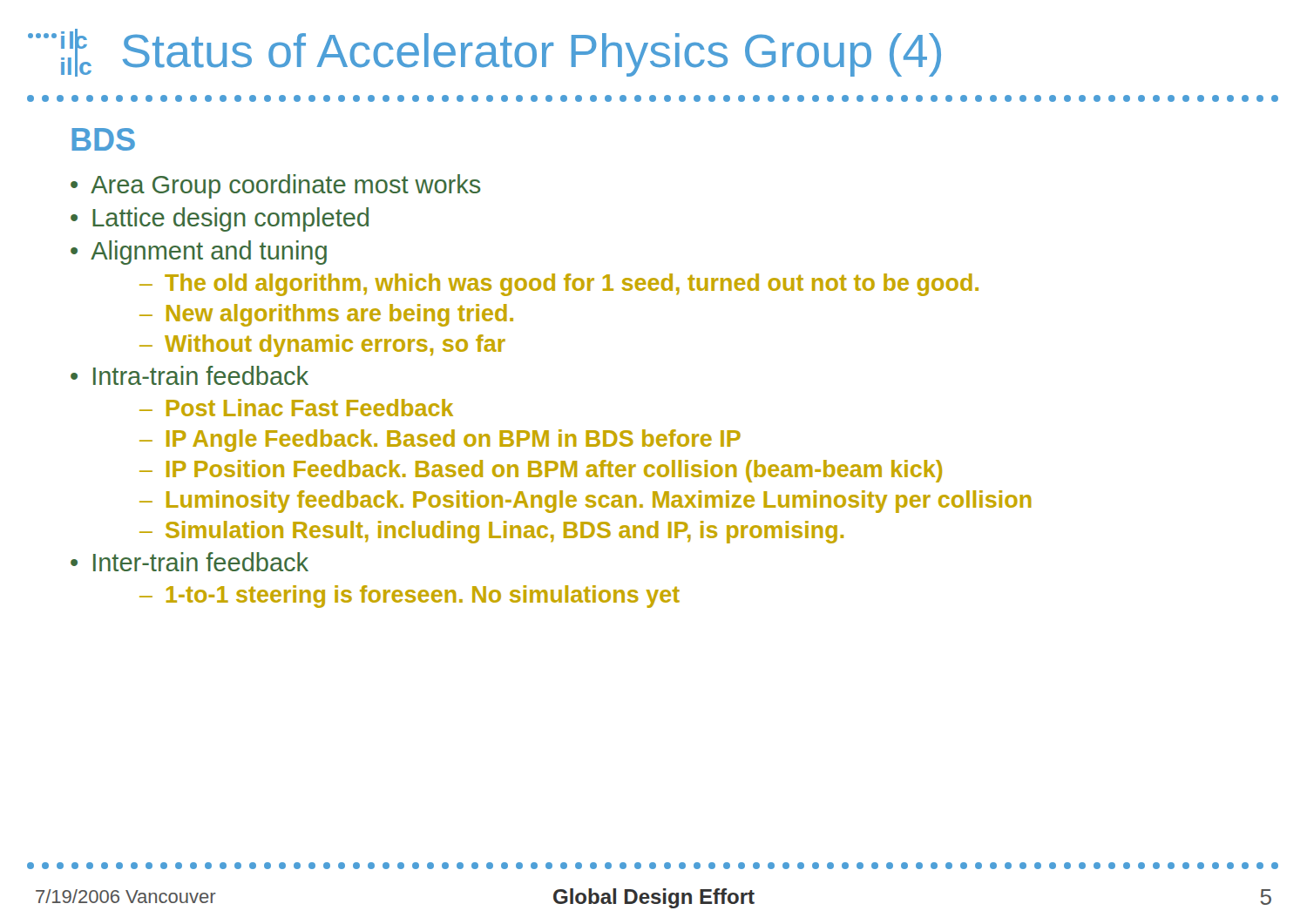
Task: Find "• Inter-train feedback" on this page
Action: [189, 563]
